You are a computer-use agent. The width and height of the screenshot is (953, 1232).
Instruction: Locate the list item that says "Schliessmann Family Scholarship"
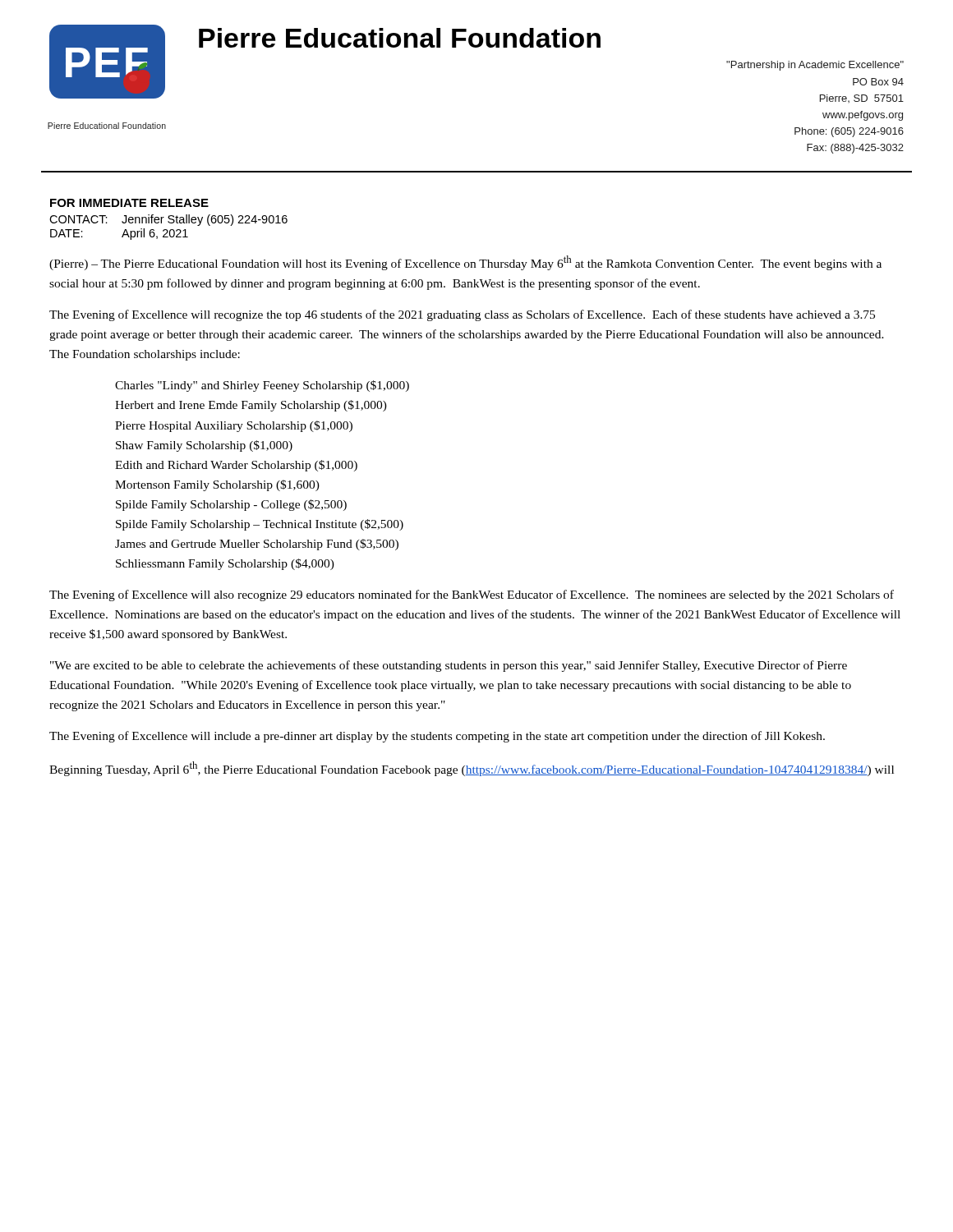click(x=225, y=563)
